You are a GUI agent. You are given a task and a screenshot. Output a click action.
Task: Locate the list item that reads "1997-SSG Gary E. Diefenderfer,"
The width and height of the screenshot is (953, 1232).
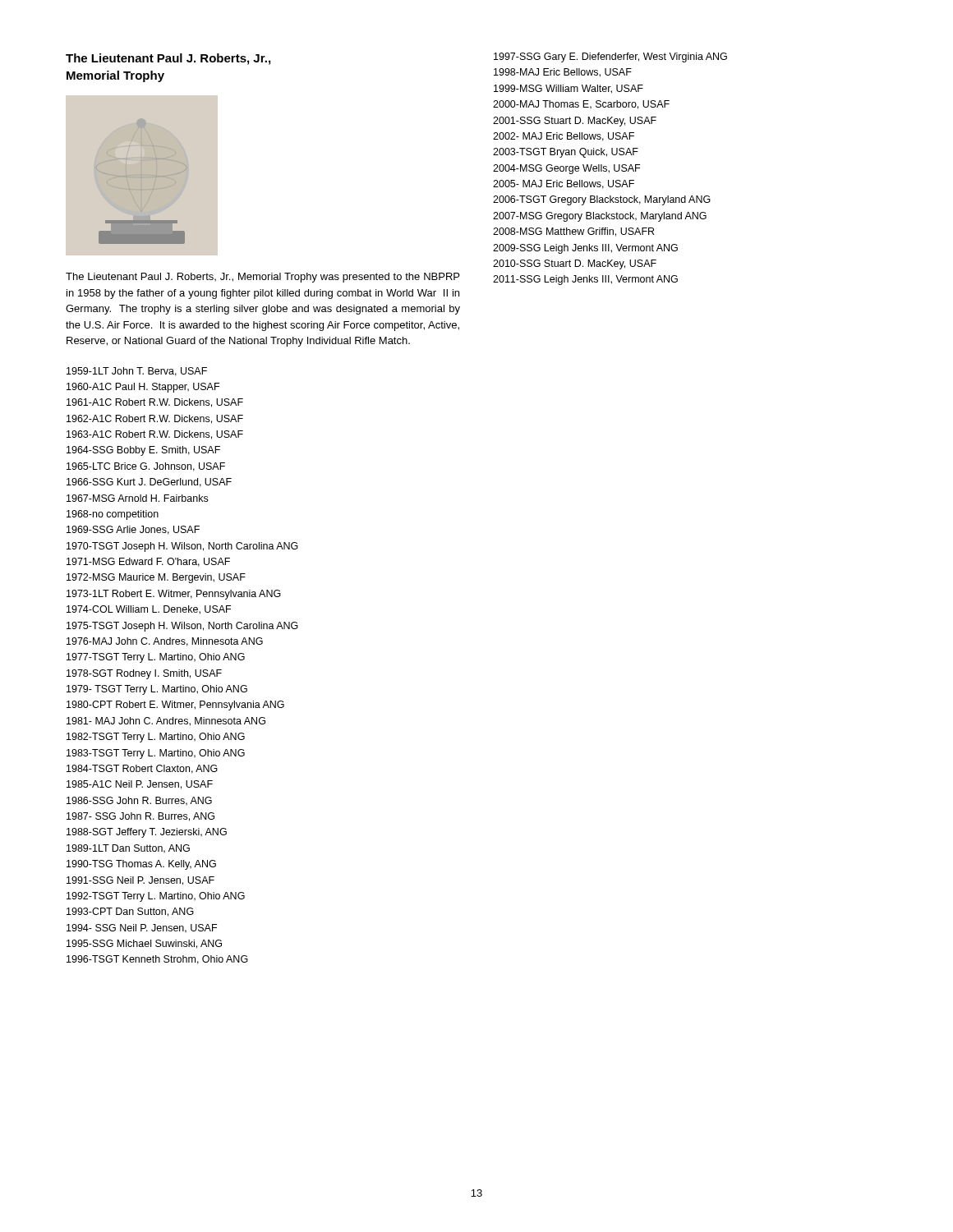[610, 57]
